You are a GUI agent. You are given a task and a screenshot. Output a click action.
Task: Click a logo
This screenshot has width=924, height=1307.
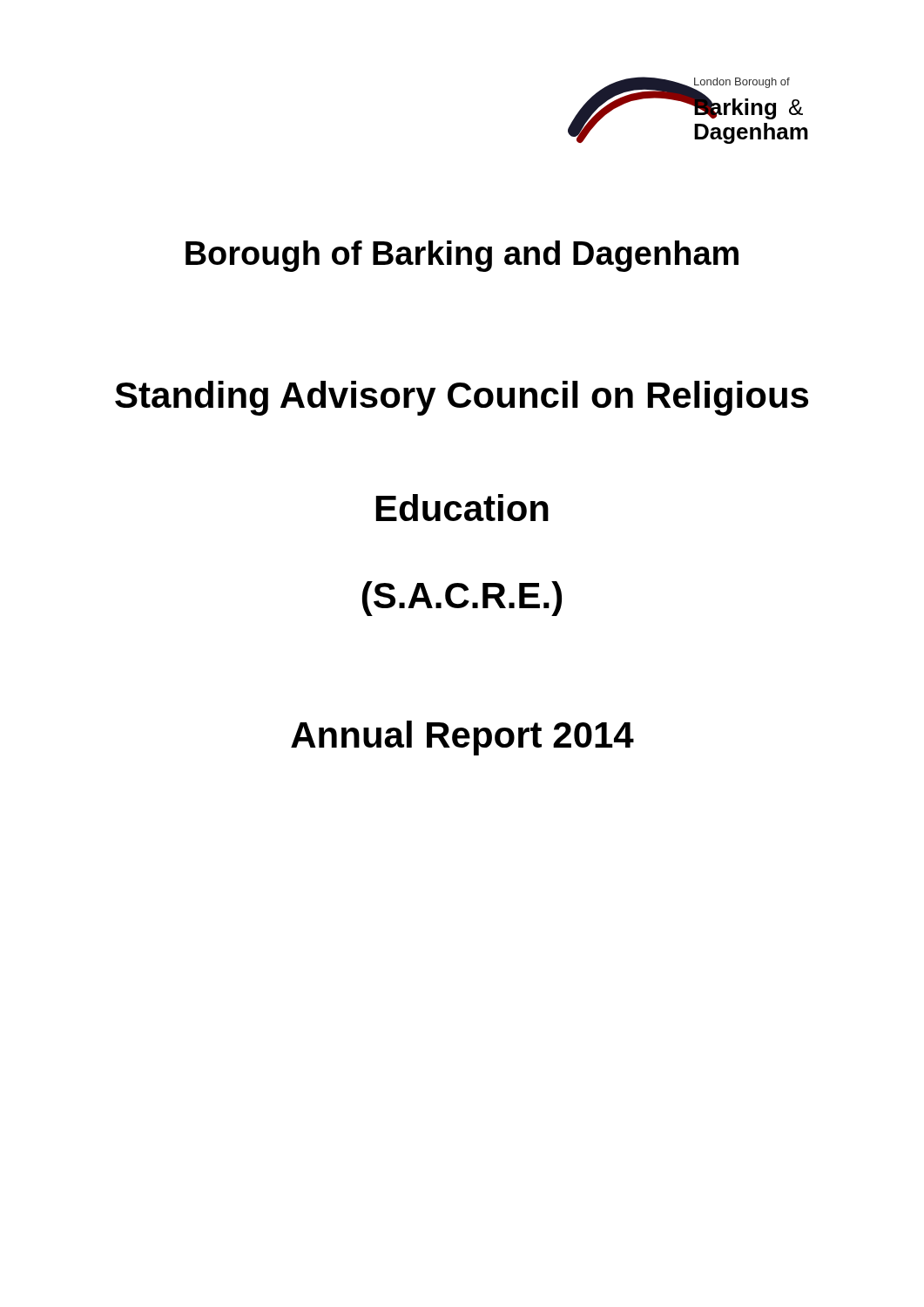pyautogui.click(x=706, y=111)
